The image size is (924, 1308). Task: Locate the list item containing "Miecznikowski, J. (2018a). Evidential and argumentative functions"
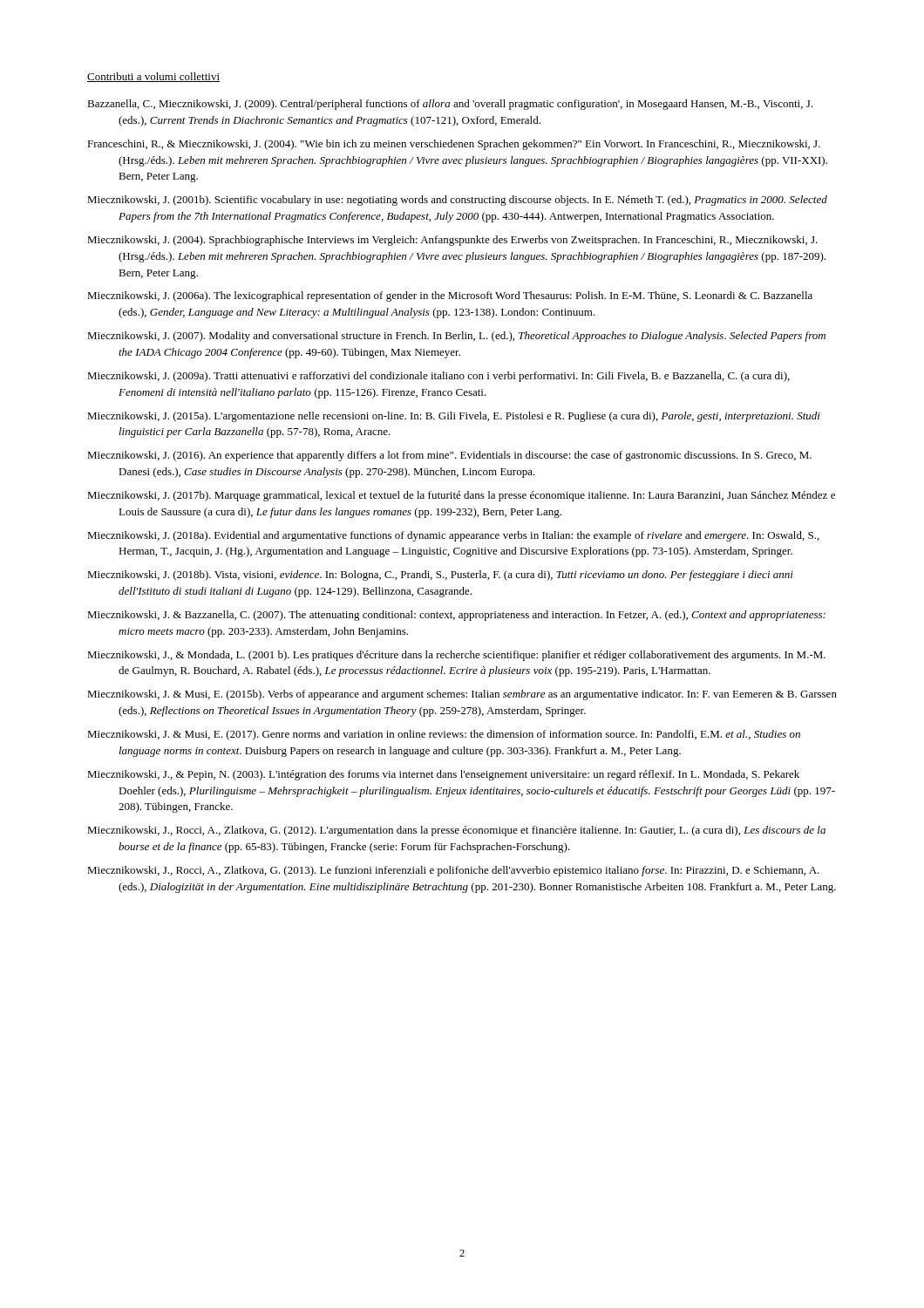click(x=453, y=543)
